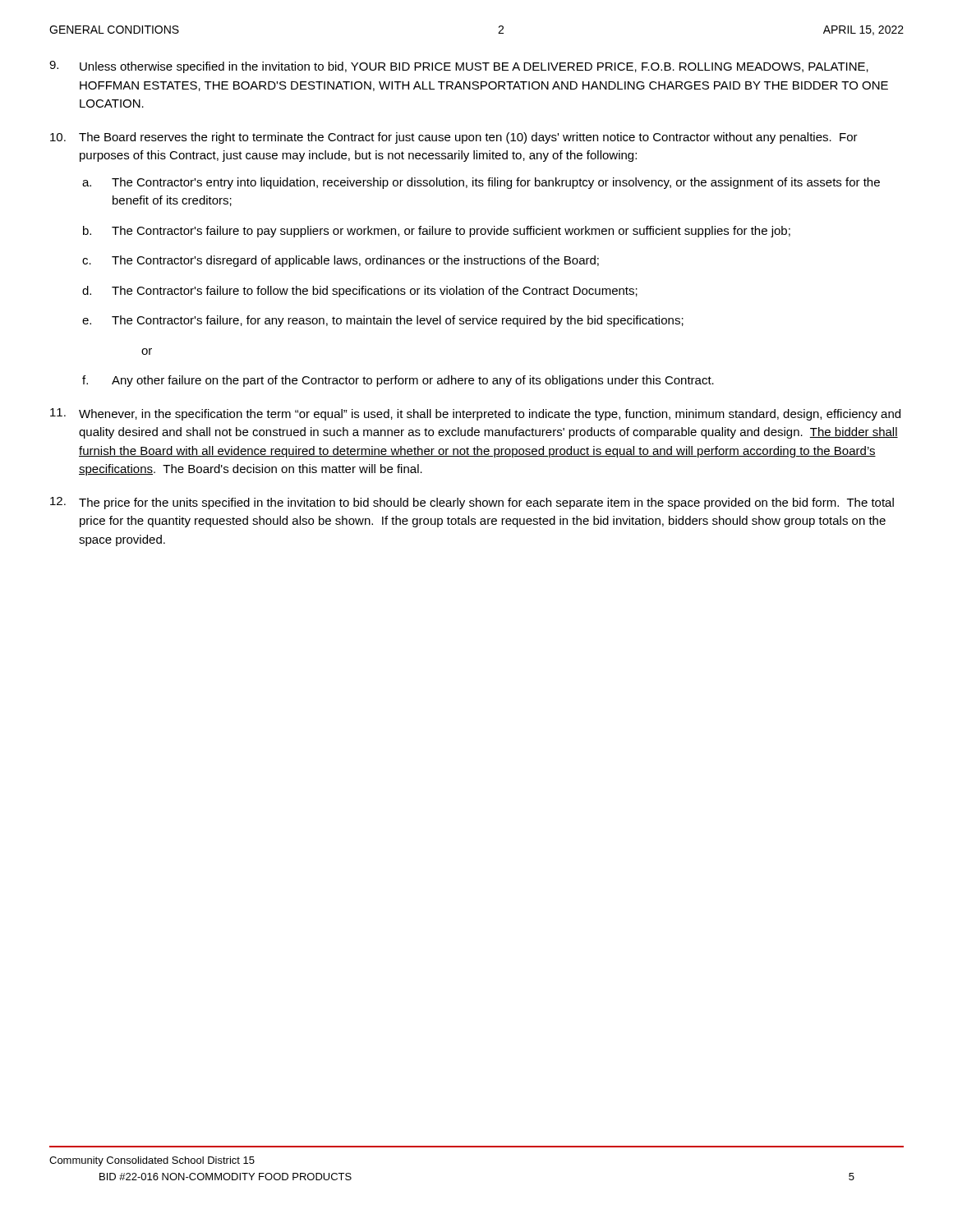Navigate to the passage starting "11. Whenever, in the specification the"
Screen dimensions: 1232x953
(476, 441)
